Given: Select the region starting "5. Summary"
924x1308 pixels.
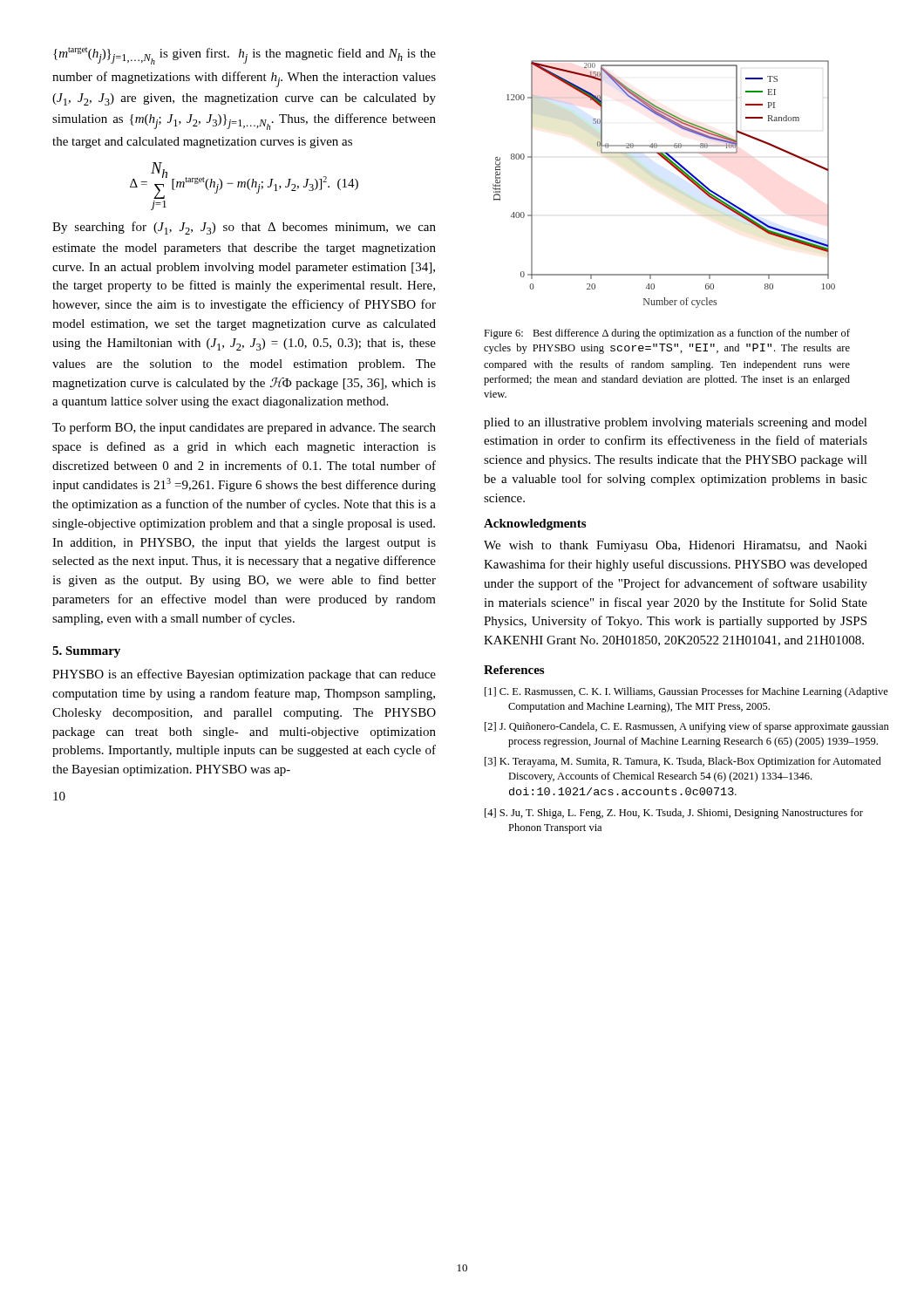Looking at the screenshot, I should click(86, 651).
